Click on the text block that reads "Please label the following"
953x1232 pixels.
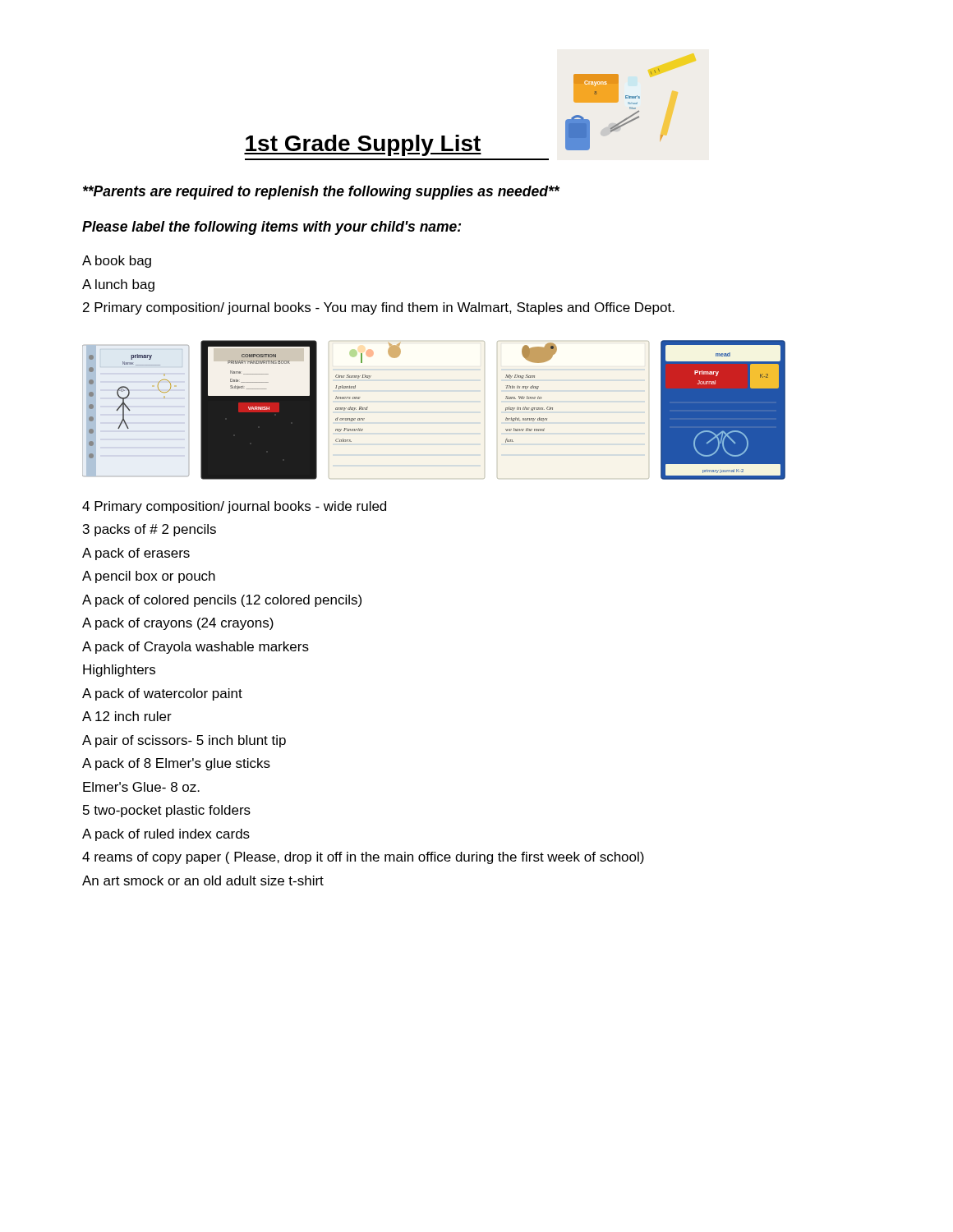272,227
